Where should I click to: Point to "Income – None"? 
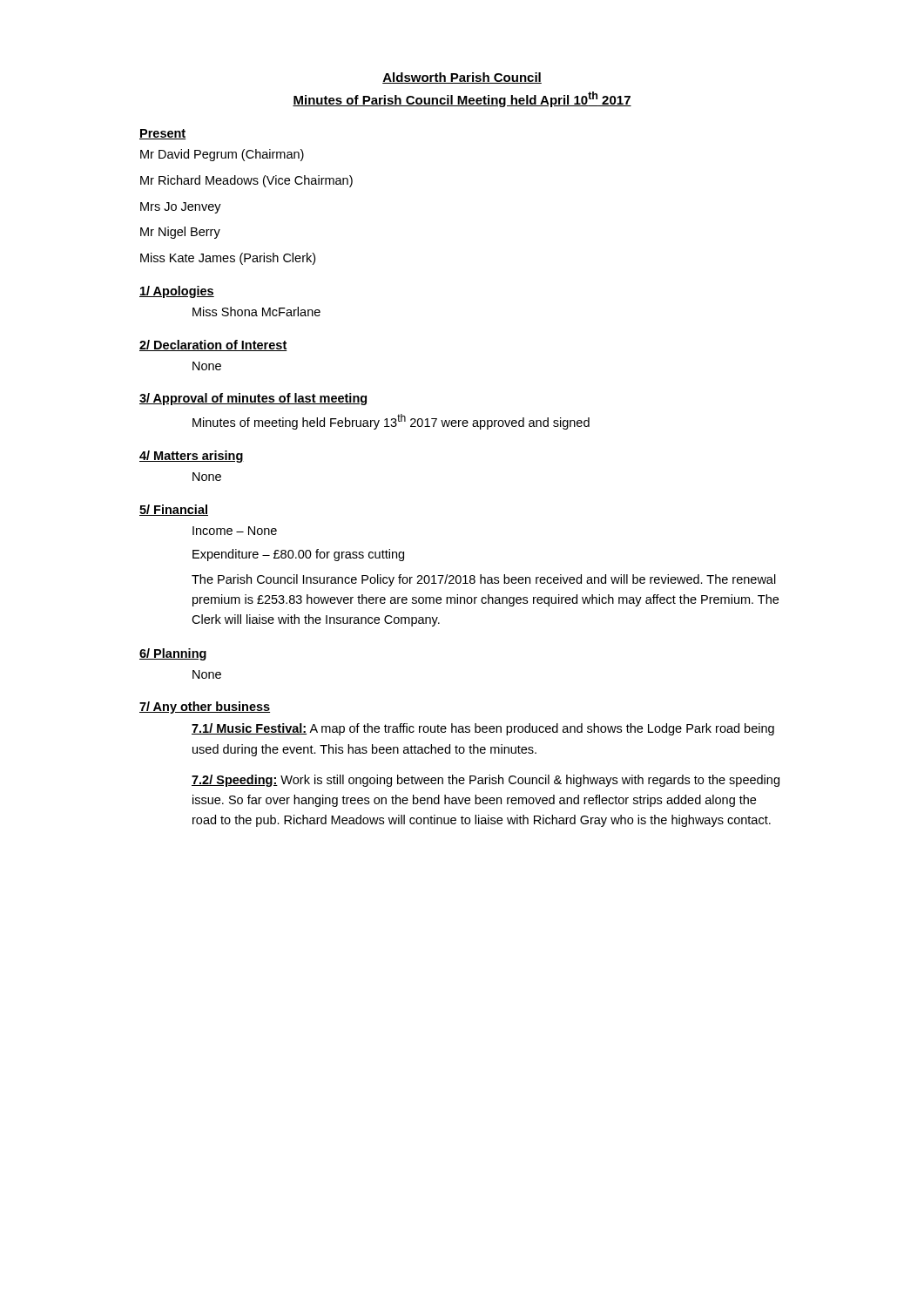coord(234,530)
